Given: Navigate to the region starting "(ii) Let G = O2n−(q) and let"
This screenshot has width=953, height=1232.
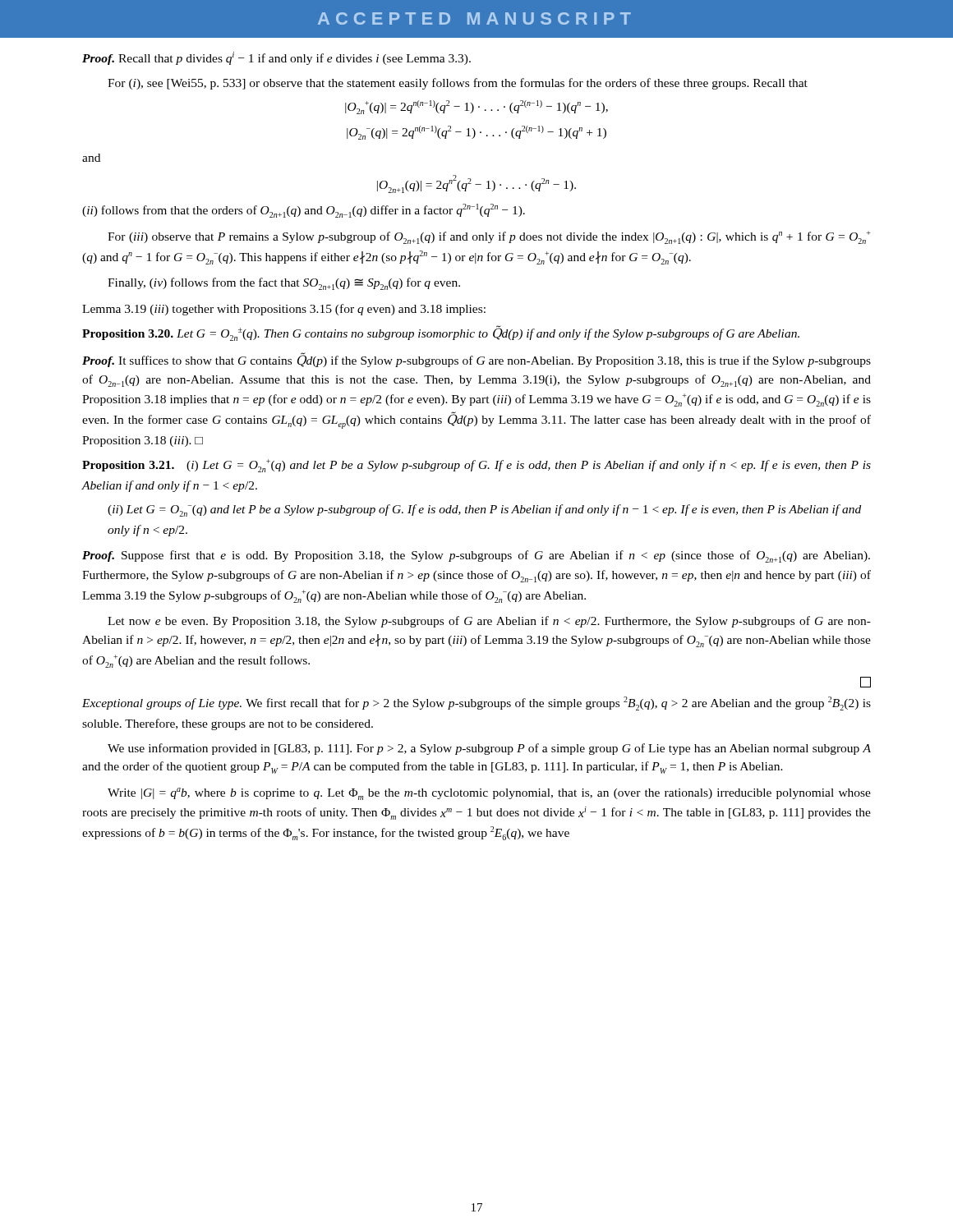Looking at the screenshot, I should (x=484, y=519).
